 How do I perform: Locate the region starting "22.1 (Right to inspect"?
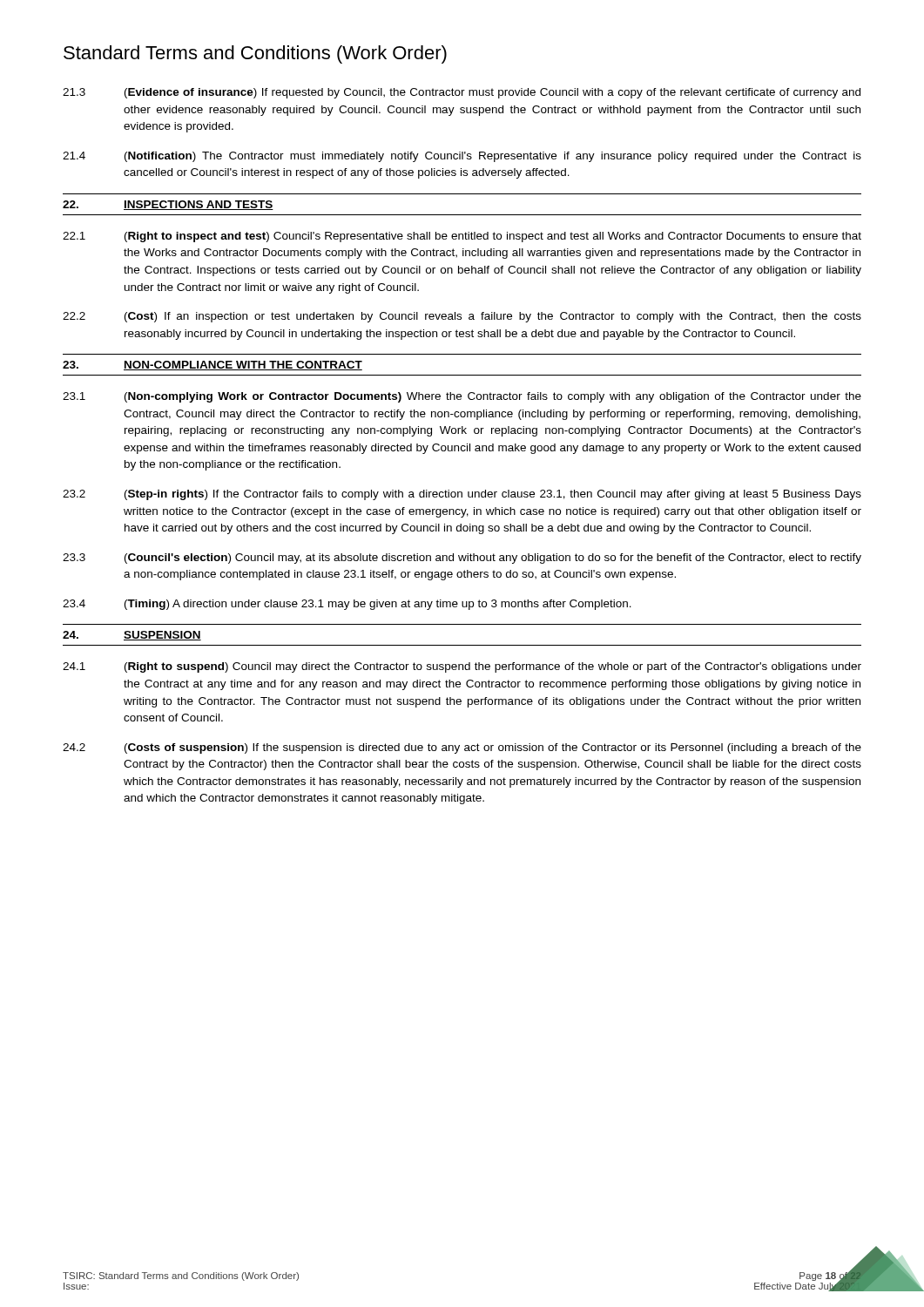[x=462, y=261]
